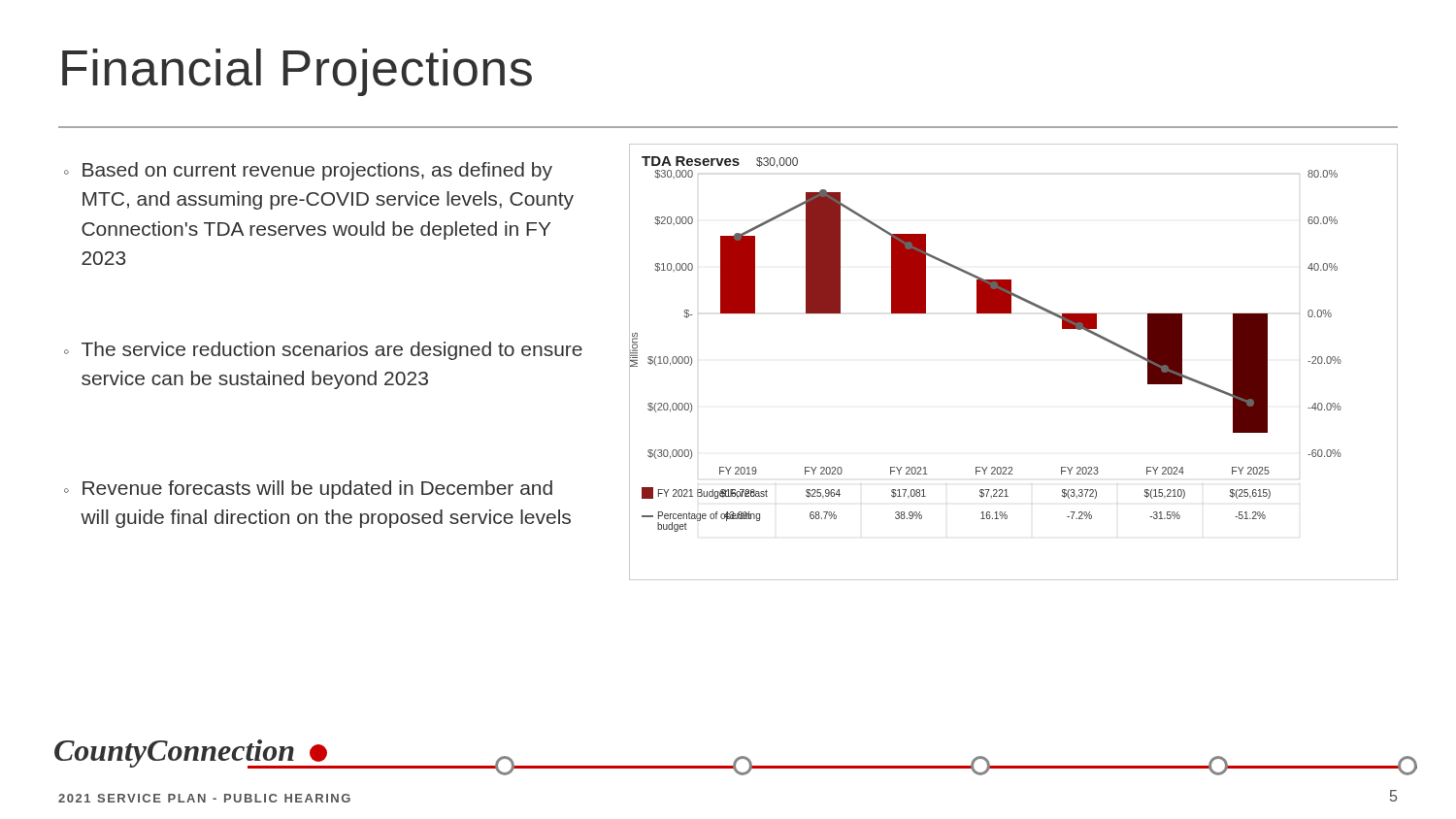Point to the region starting "Financial Projections"
This screenshot has height=819, width=1456.
[x=296, y=68]
